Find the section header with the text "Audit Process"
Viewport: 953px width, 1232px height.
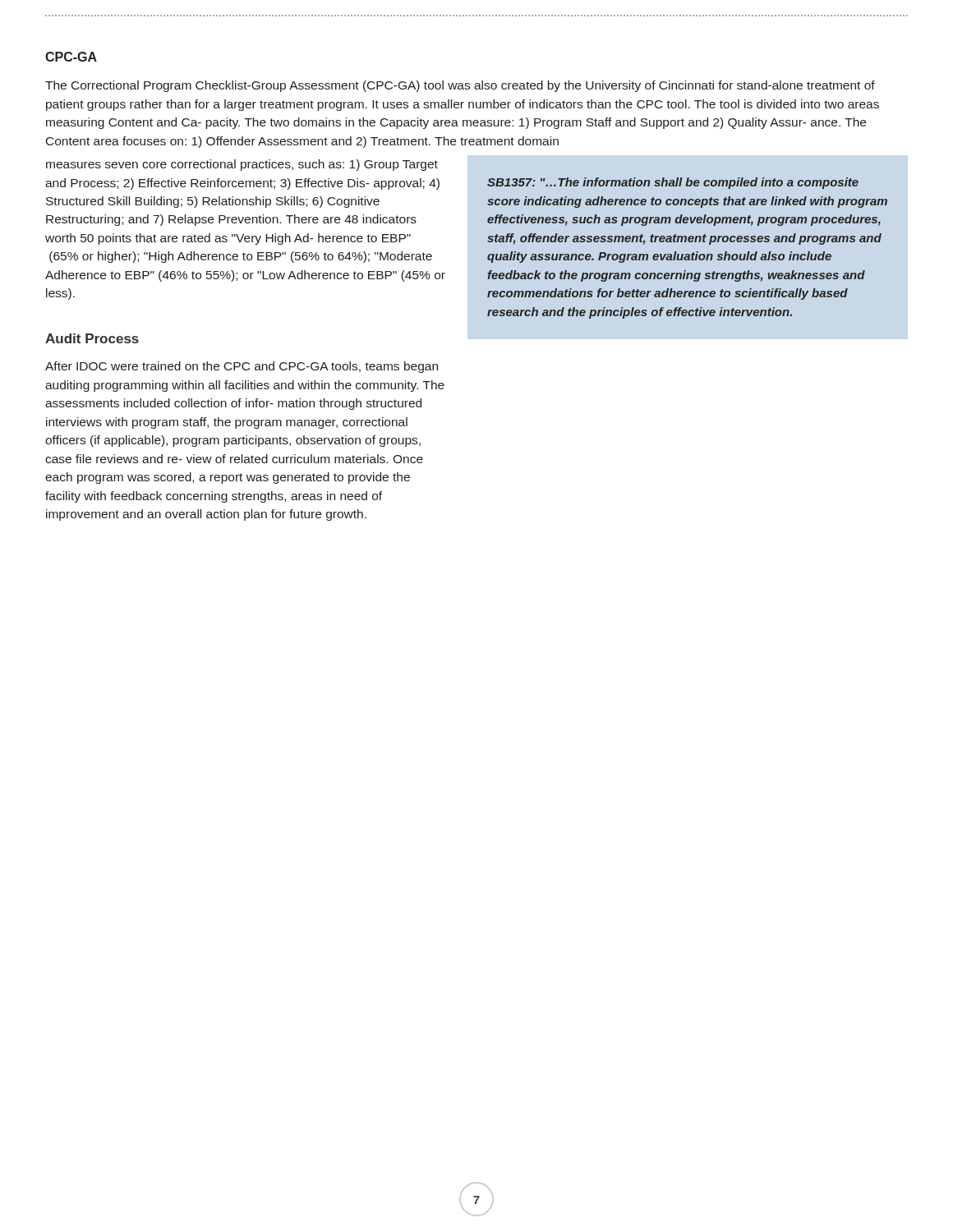click(x=92, y=339)
